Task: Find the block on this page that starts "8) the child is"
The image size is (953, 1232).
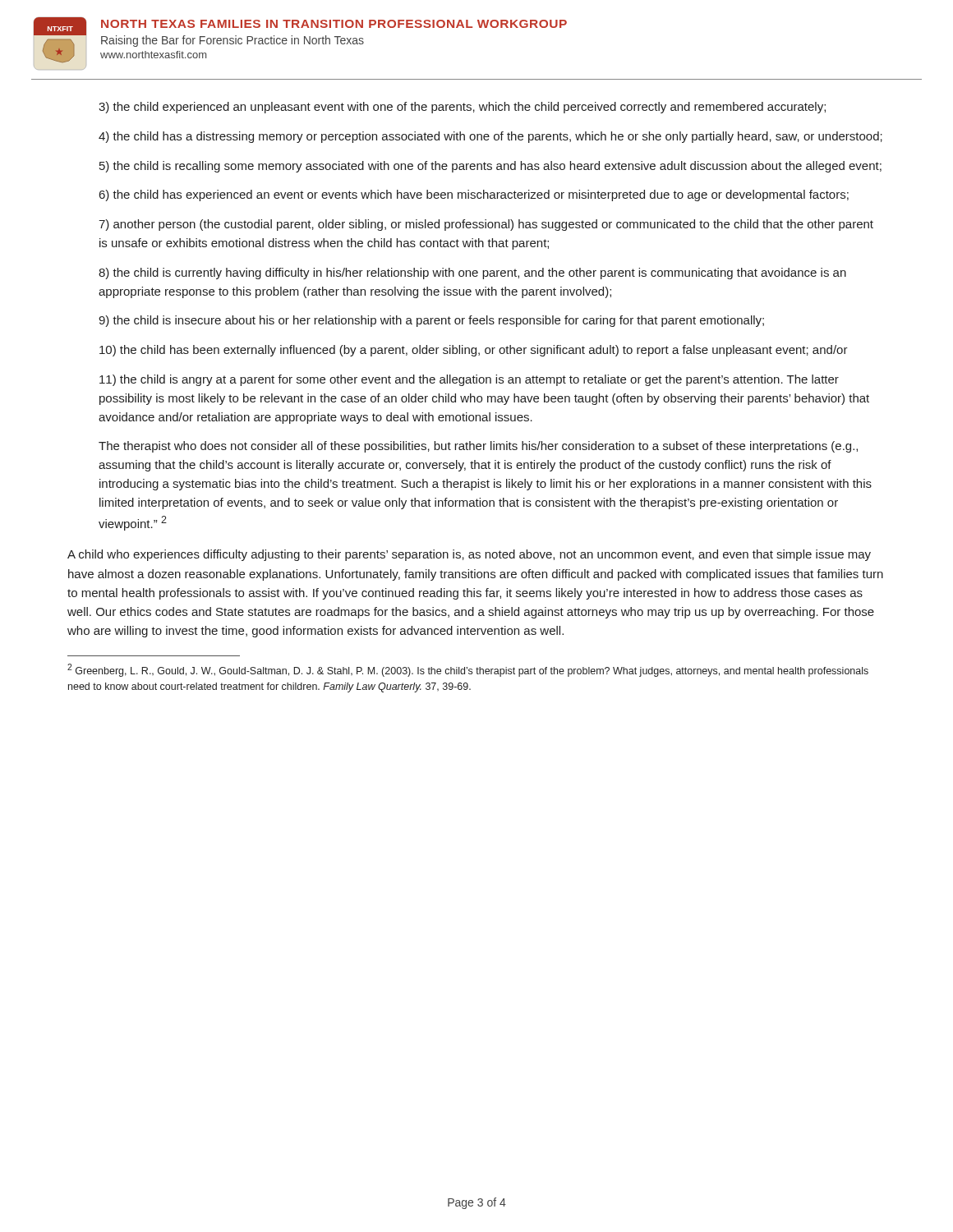Action: point(472,281)
